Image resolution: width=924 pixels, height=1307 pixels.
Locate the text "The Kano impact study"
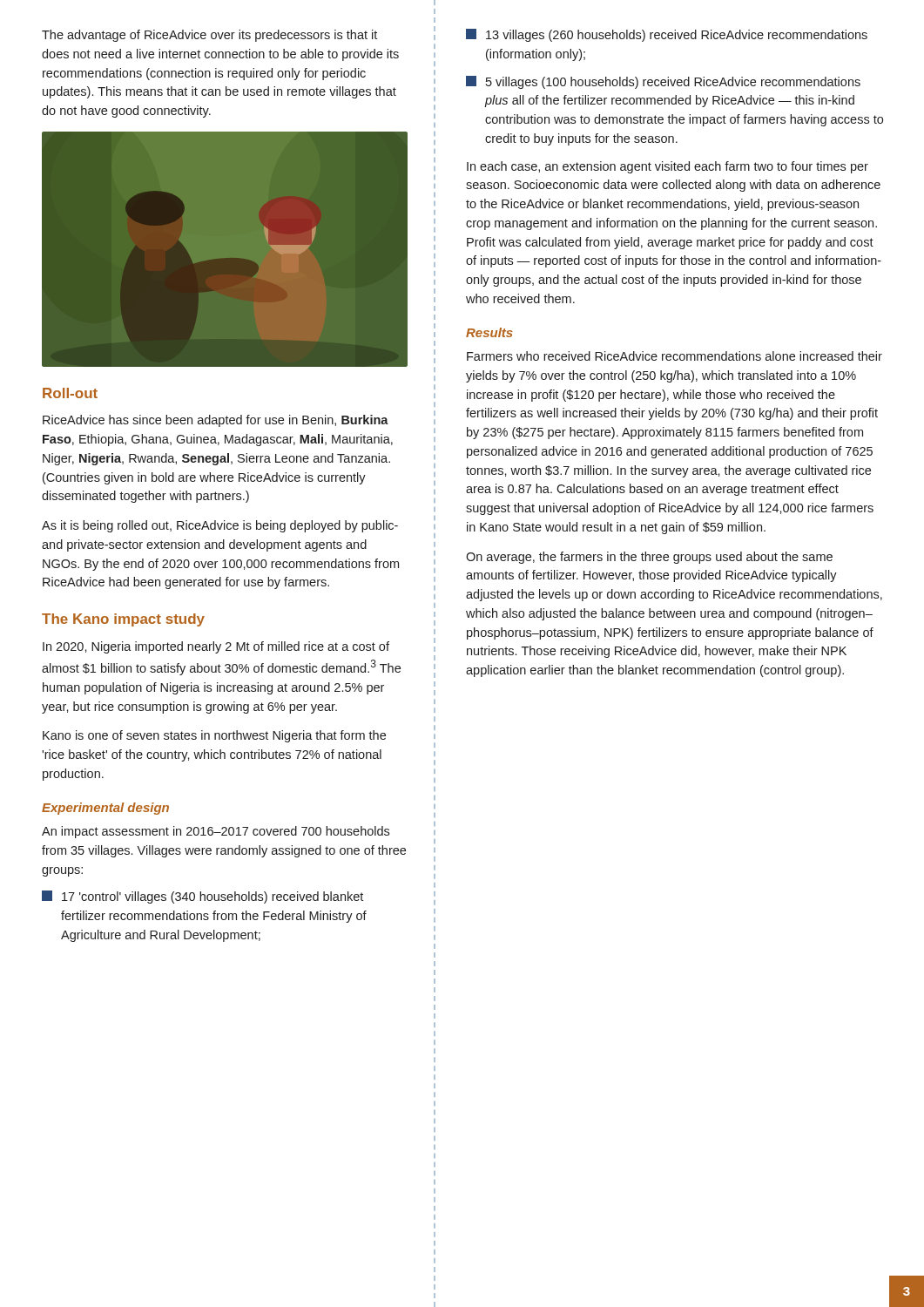pos(123,619)
